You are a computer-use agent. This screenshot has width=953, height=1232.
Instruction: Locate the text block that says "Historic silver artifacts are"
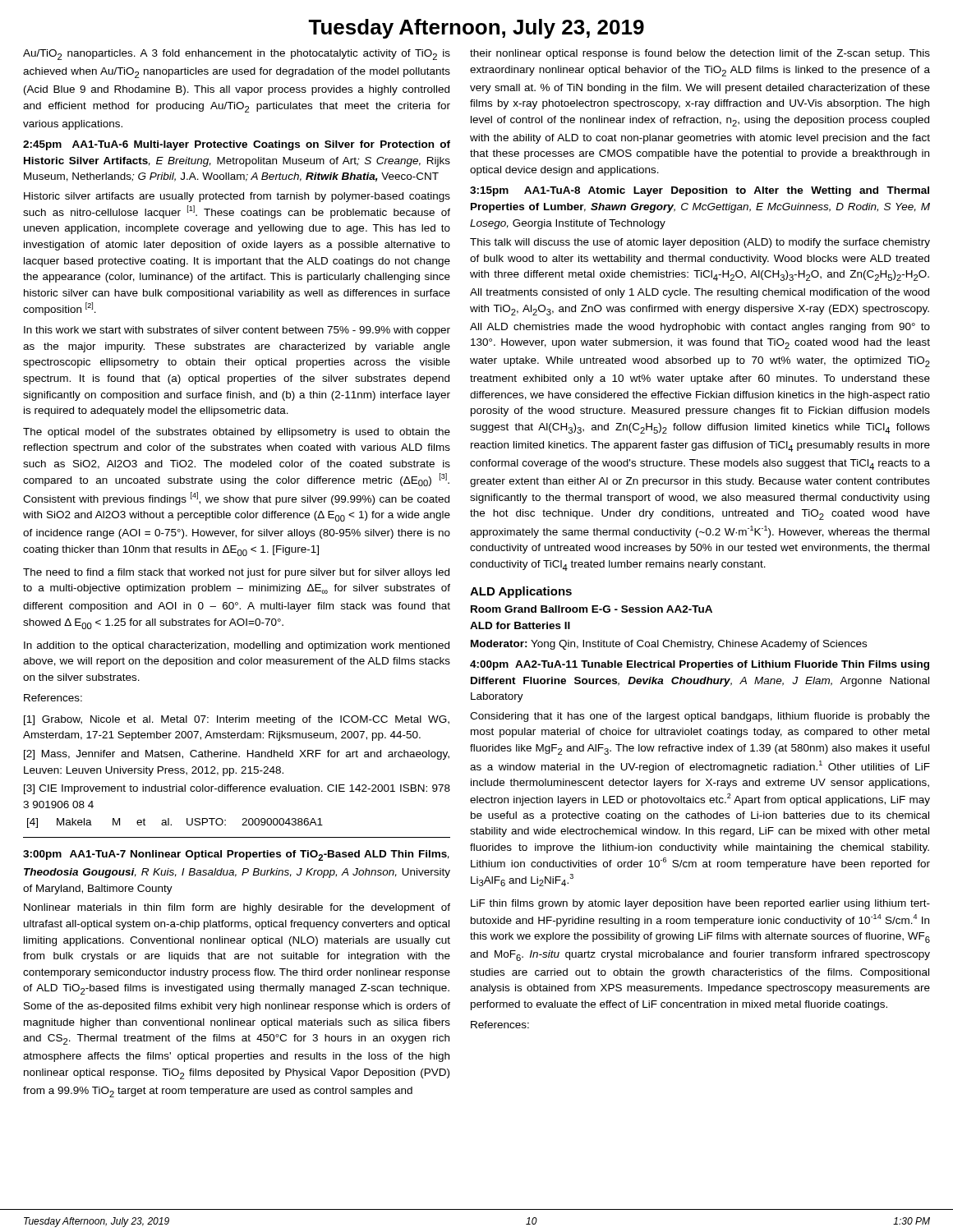tap(237, 253)
